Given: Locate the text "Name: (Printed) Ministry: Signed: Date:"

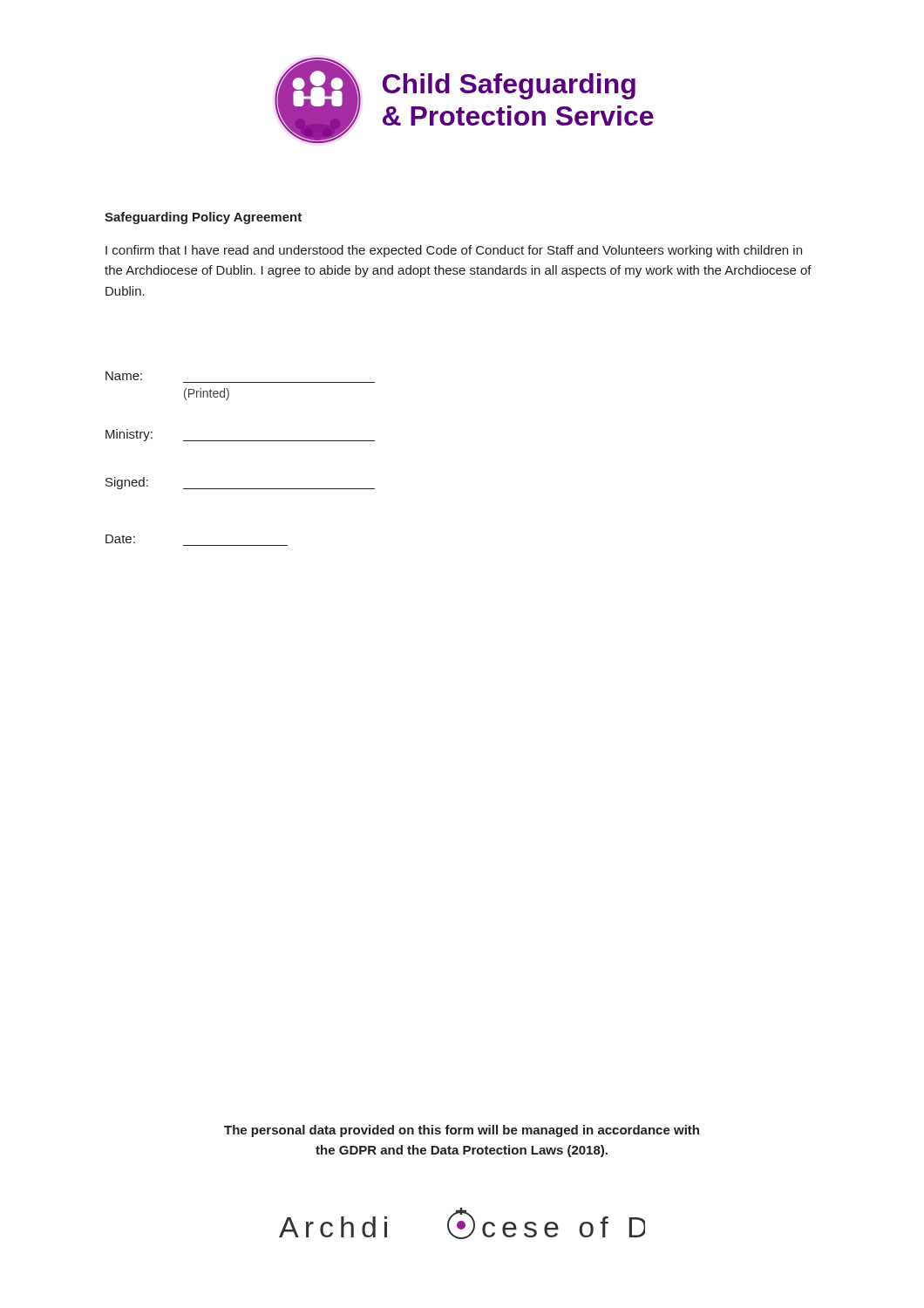Looking at the screenshot, I should point(124,376).
